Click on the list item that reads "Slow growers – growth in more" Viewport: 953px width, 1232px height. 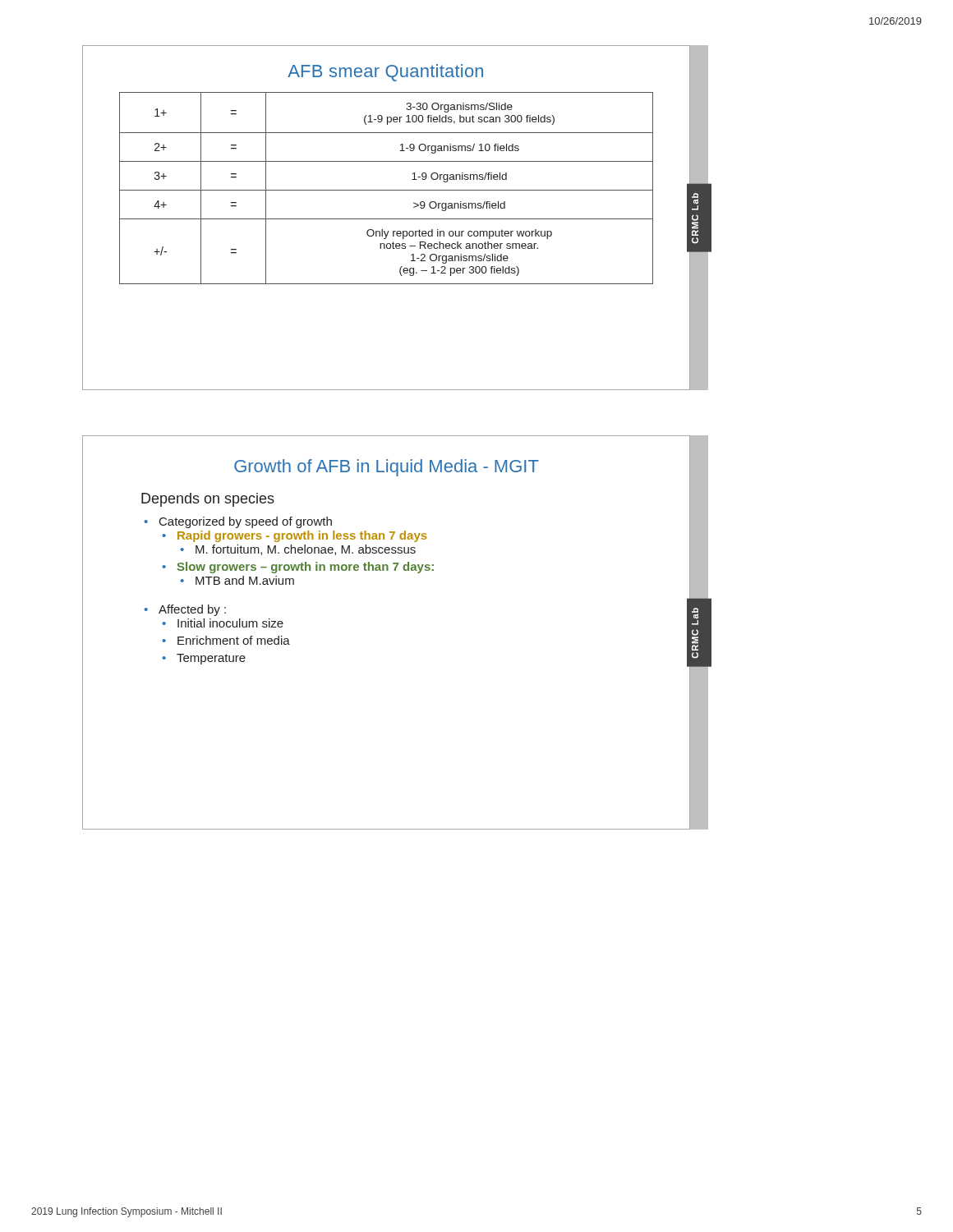tap(412, 573)
